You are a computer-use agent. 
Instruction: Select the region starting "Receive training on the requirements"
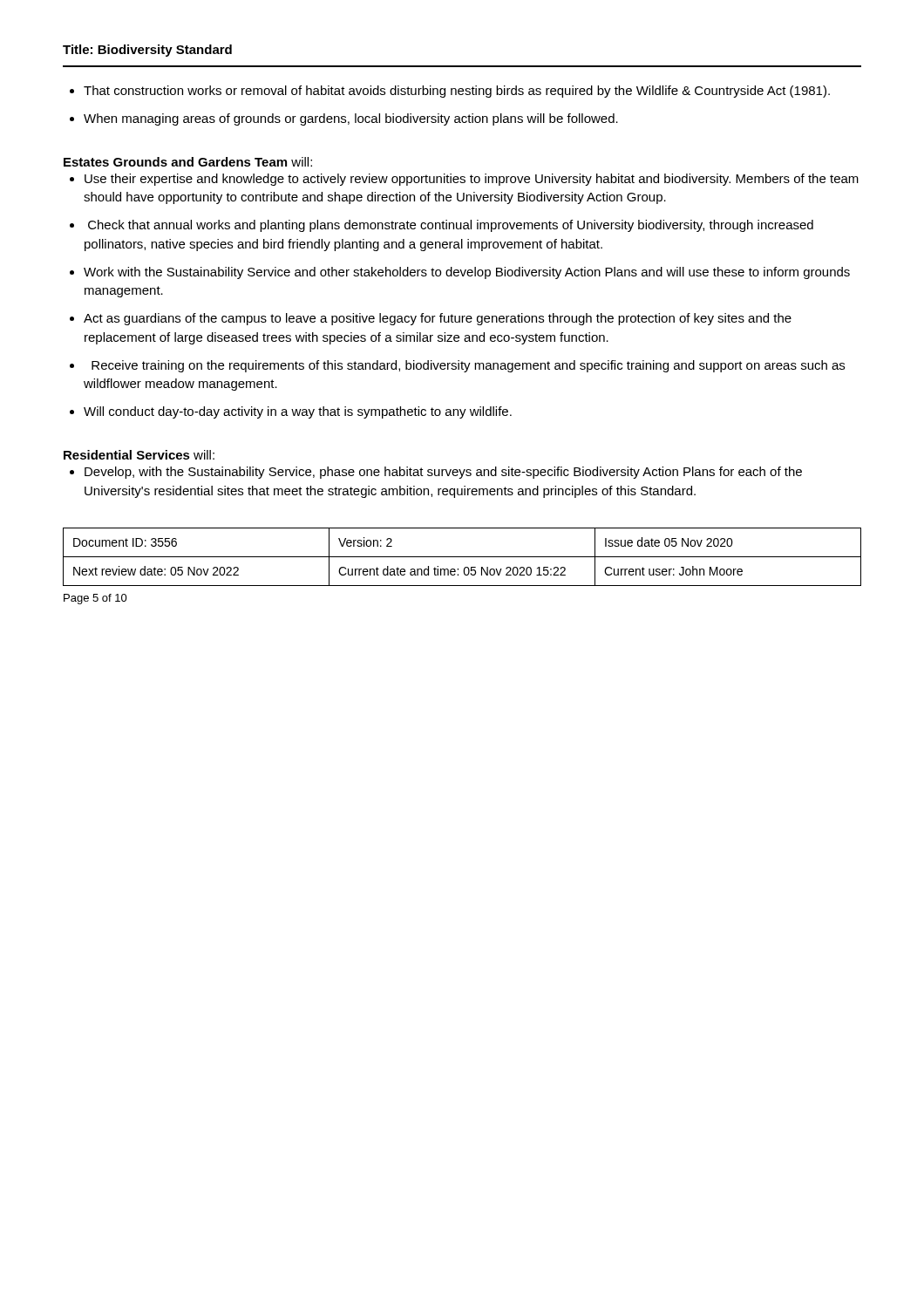click(x=472, y=374)
